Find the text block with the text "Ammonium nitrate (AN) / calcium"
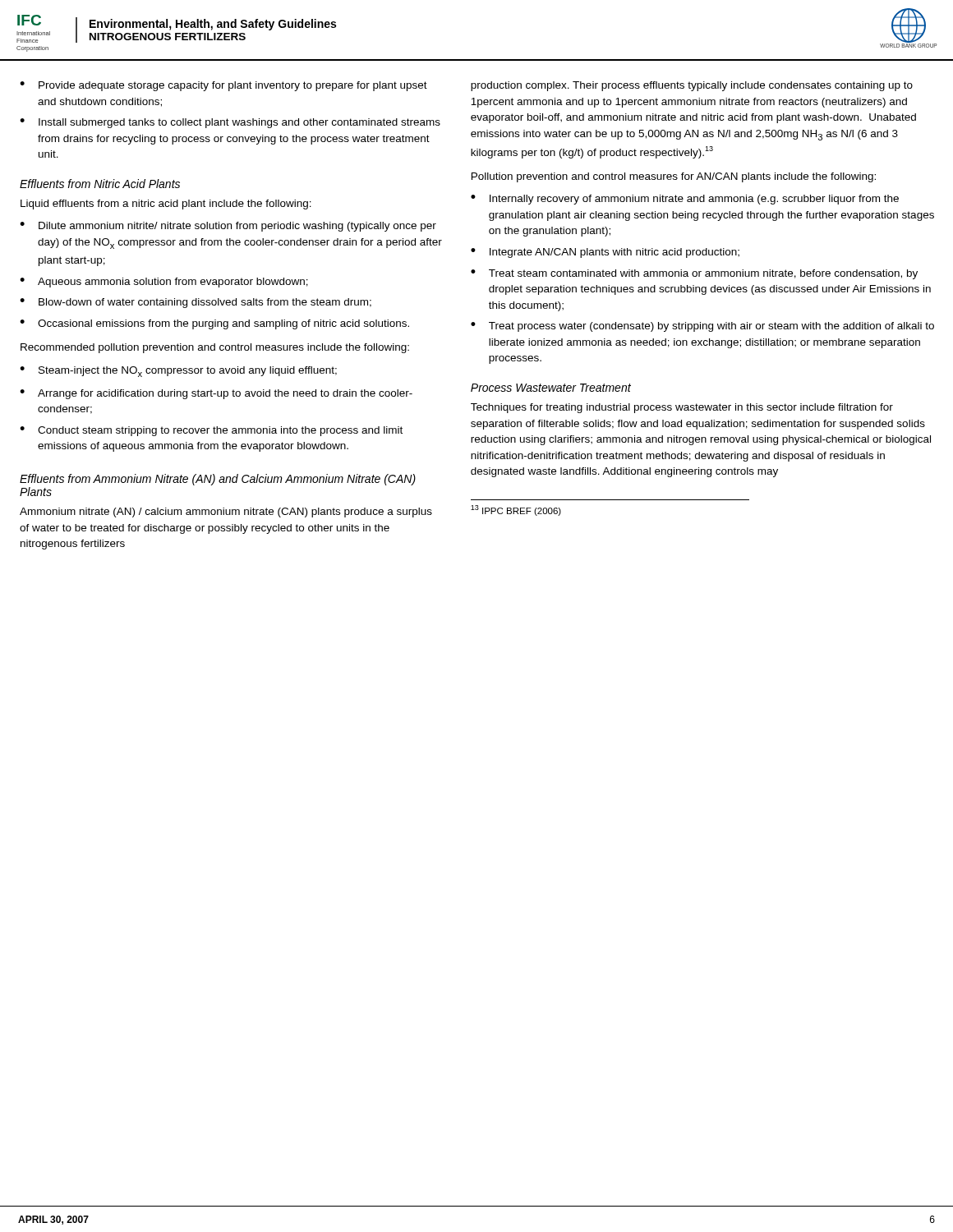Screen dimensions: 1232x953 (226, 527)
